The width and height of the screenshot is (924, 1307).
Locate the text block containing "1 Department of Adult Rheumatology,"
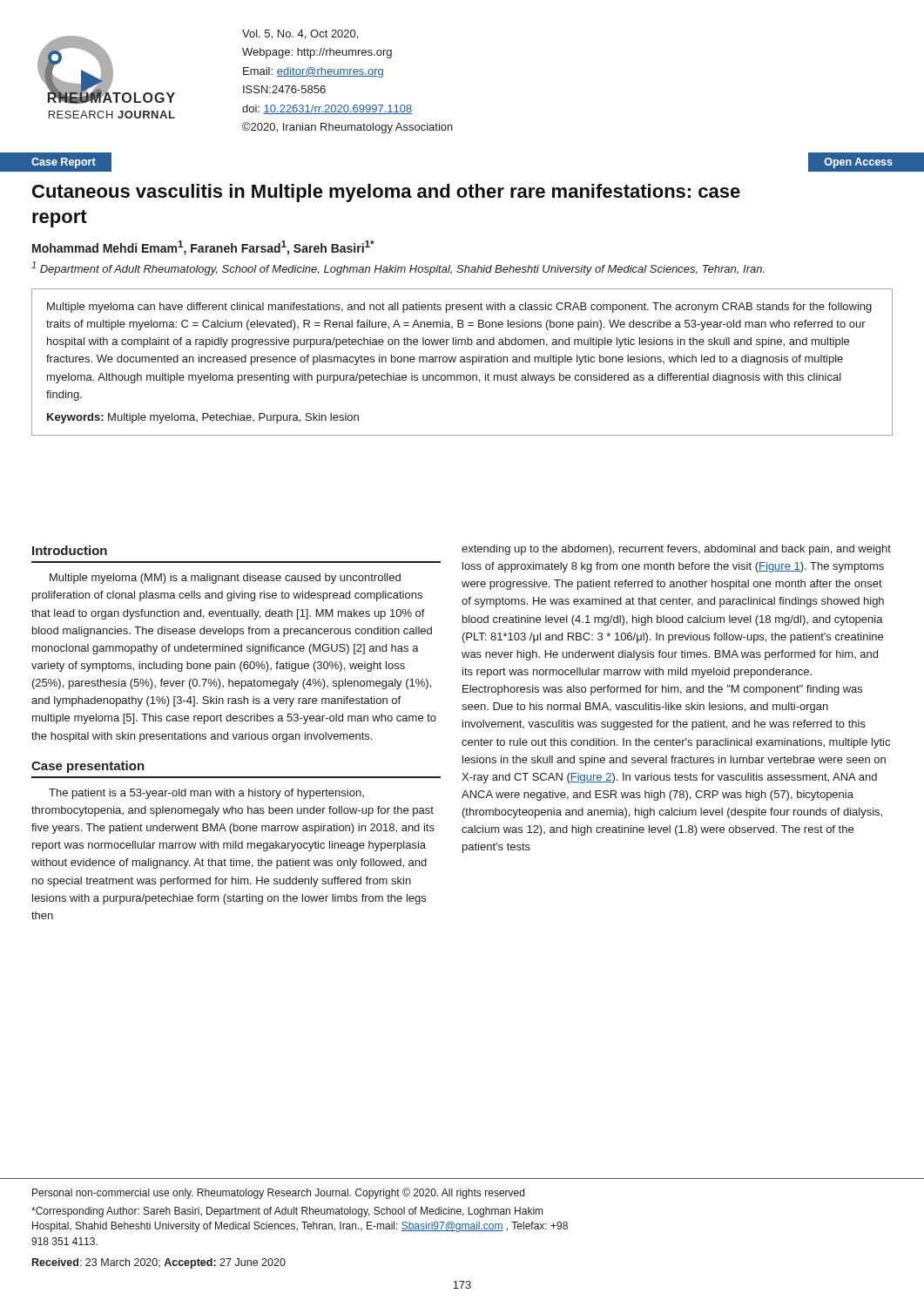tap(398, 268)
